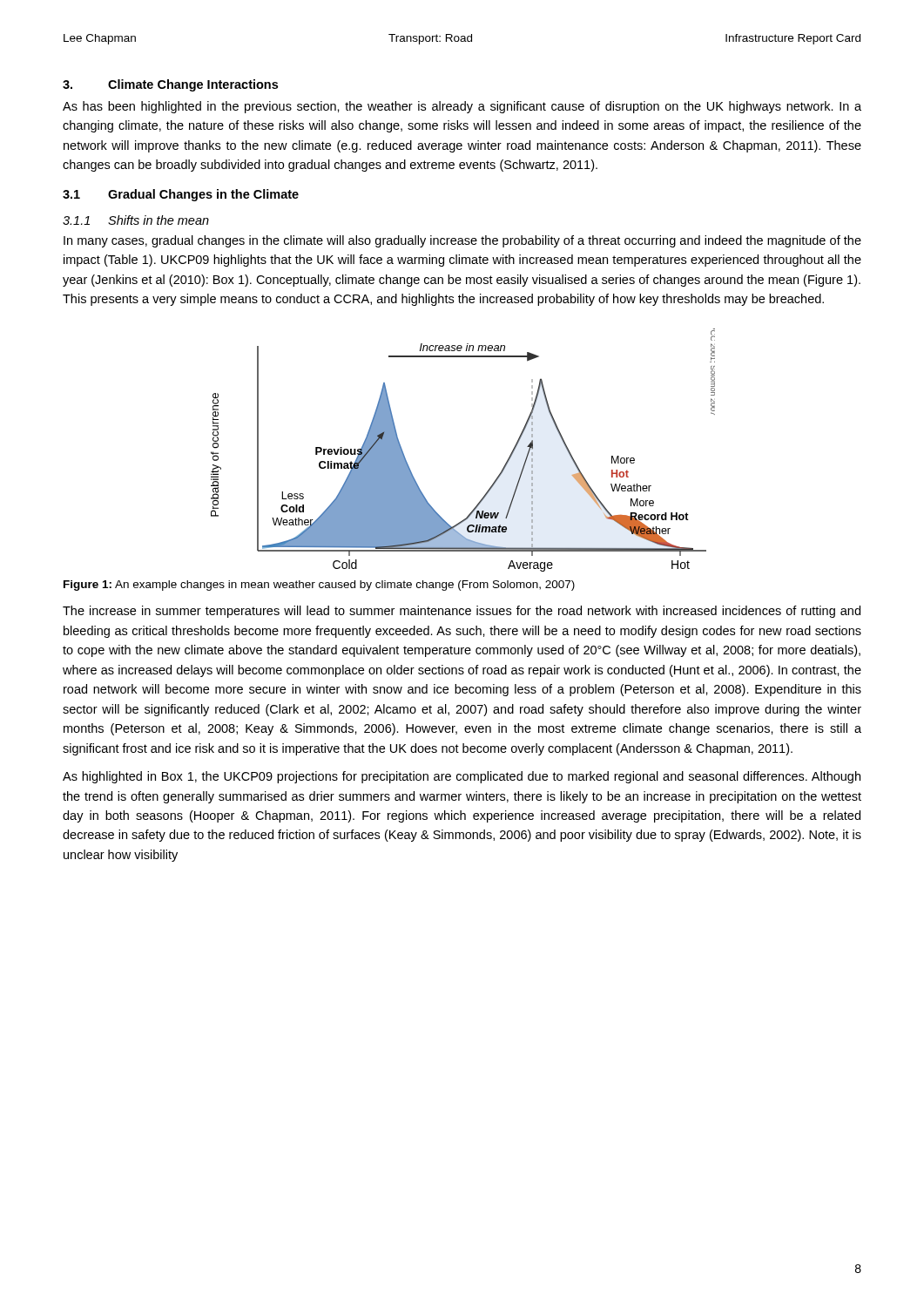The image size is (924, 1307).
Task: Find the text starting "3. Climate Change"
Action: (171, 84)
